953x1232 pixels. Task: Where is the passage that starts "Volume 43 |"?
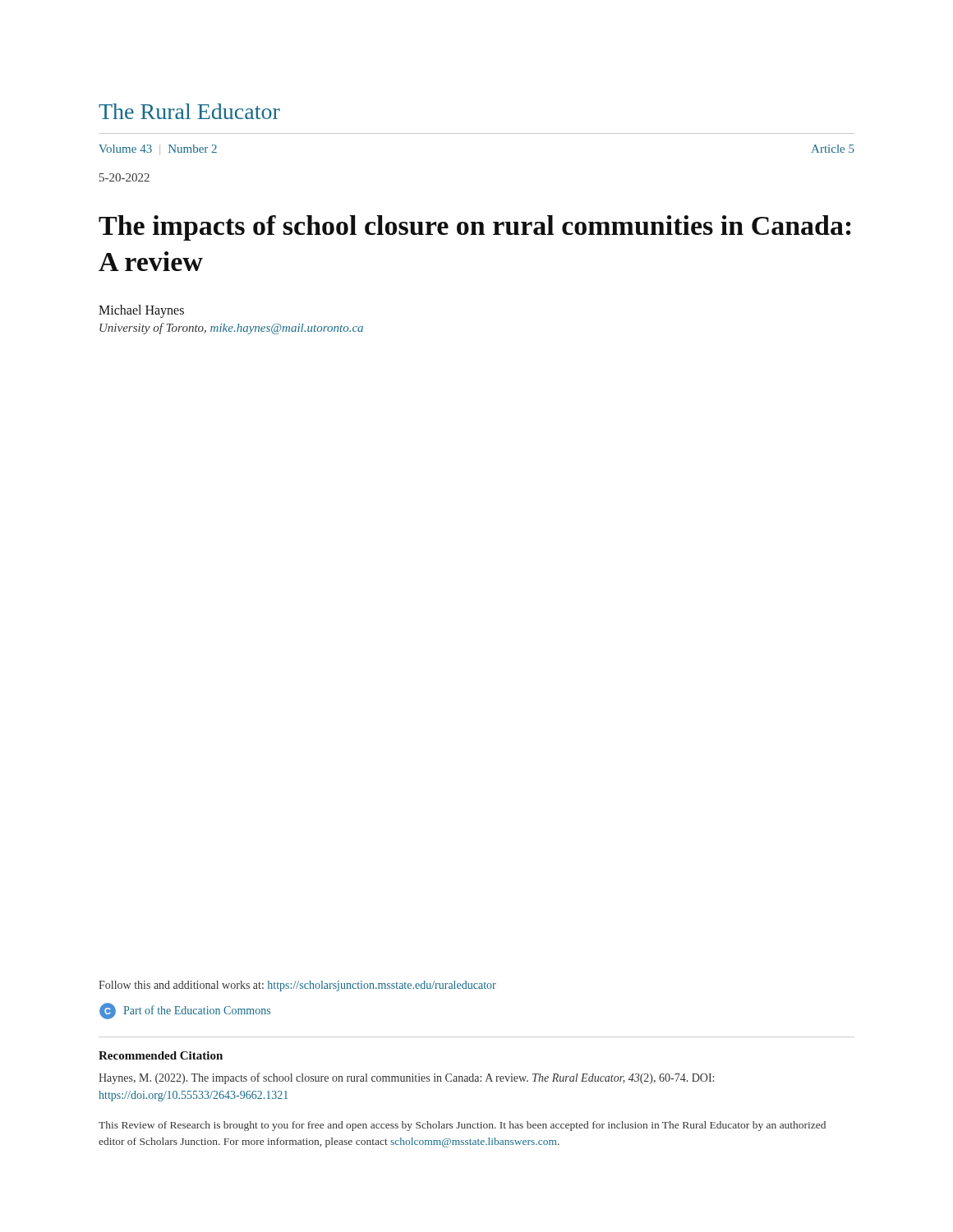(160, 150)
